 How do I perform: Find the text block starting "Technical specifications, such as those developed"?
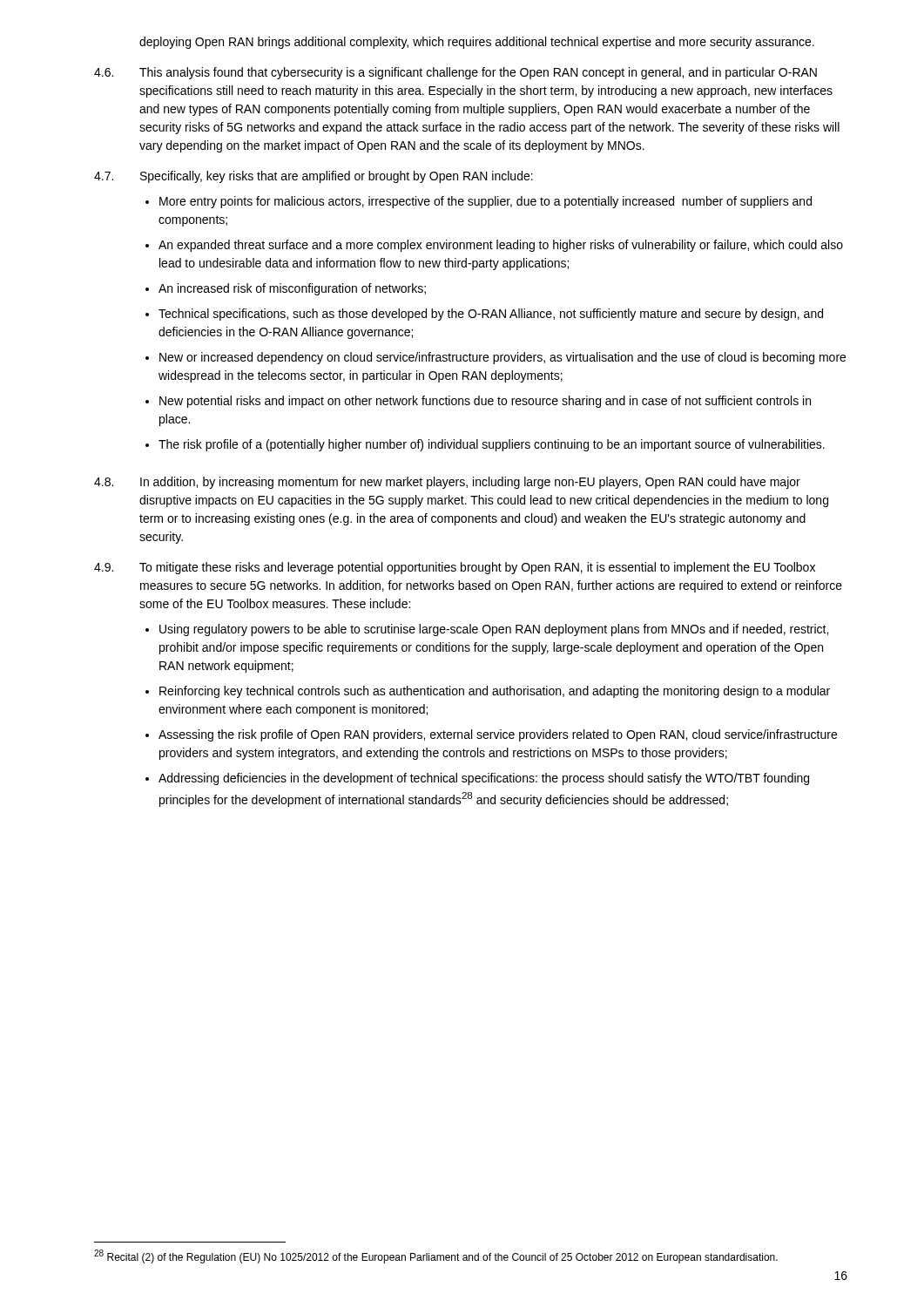[x=491, y=323]
